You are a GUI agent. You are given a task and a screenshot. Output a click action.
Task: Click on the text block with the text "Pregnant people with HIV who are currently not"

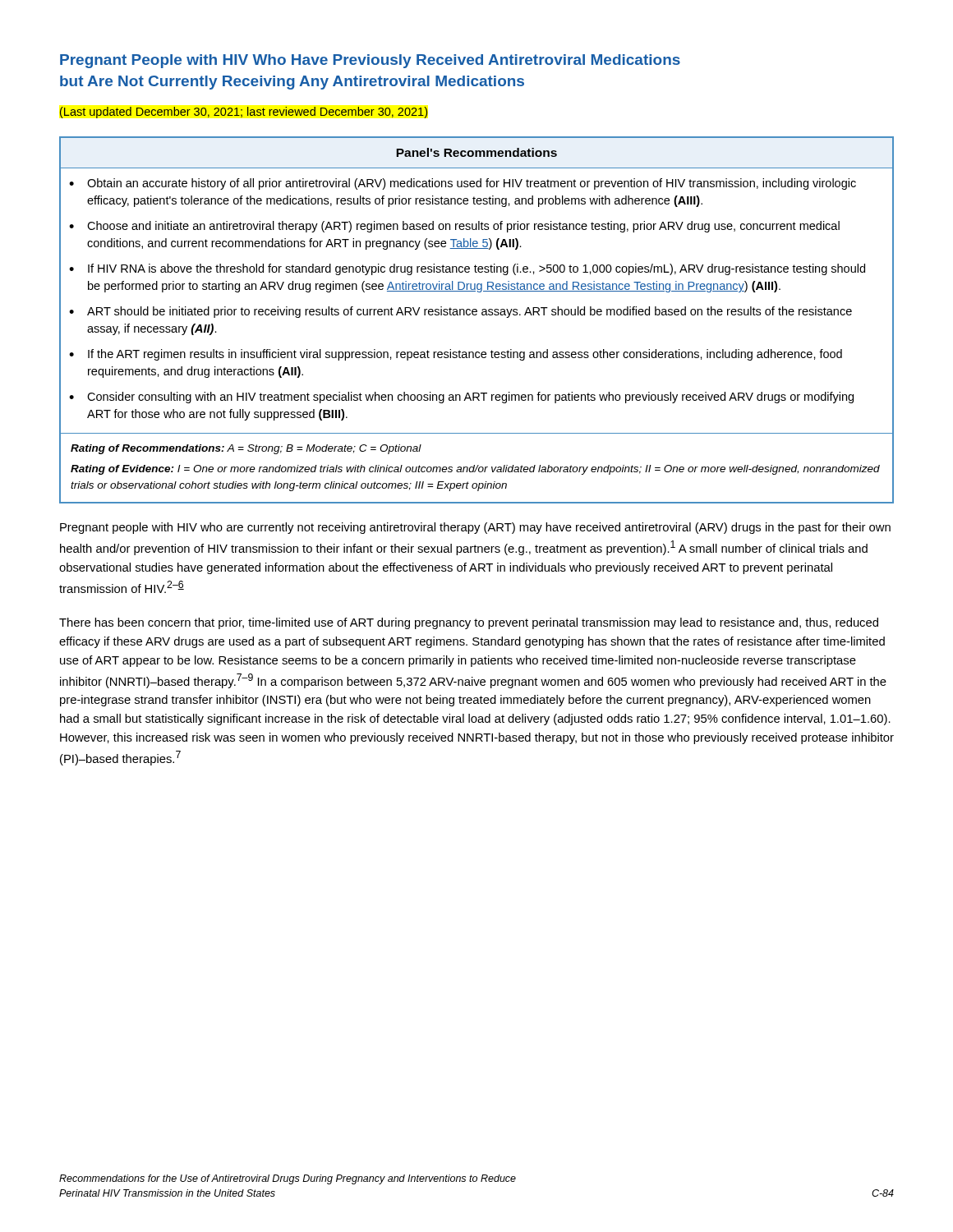(x=475, y=558)
